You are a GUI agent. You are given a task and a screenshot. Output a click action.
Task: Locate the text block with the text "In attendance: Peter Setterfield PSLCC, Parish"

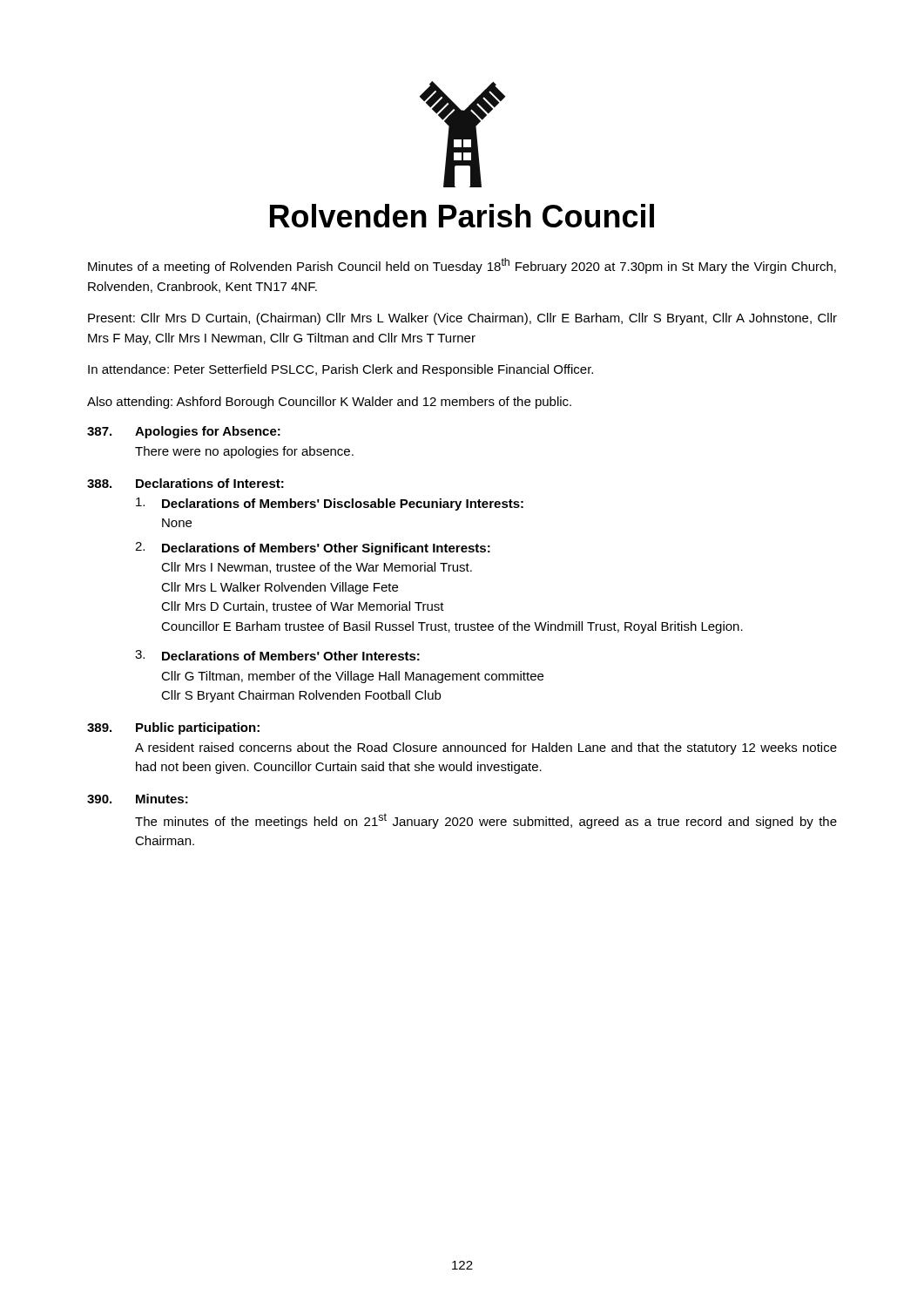(341, 369)
